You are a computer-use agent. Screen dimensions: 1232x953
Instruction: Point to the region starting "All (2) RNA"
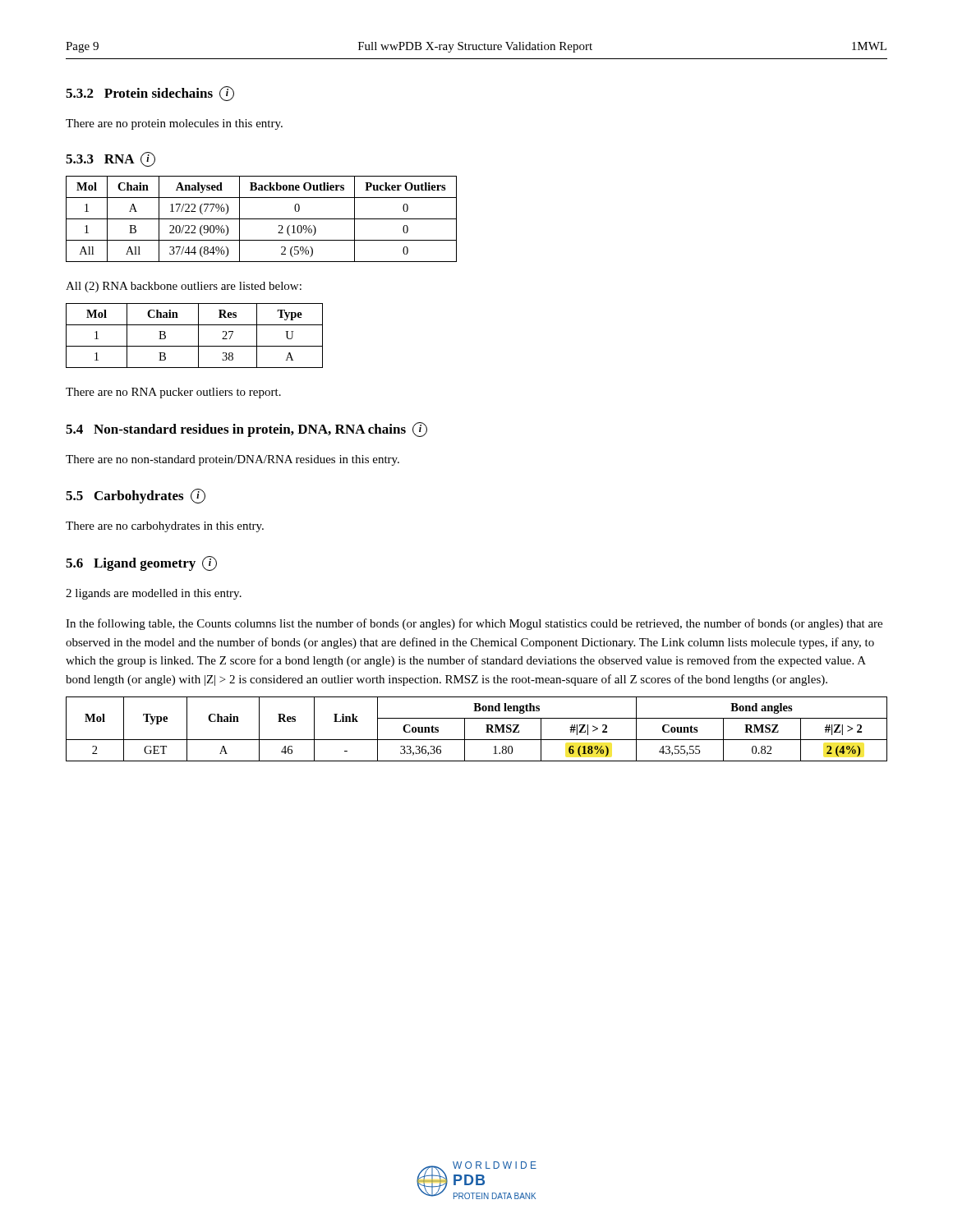[184, 287]
